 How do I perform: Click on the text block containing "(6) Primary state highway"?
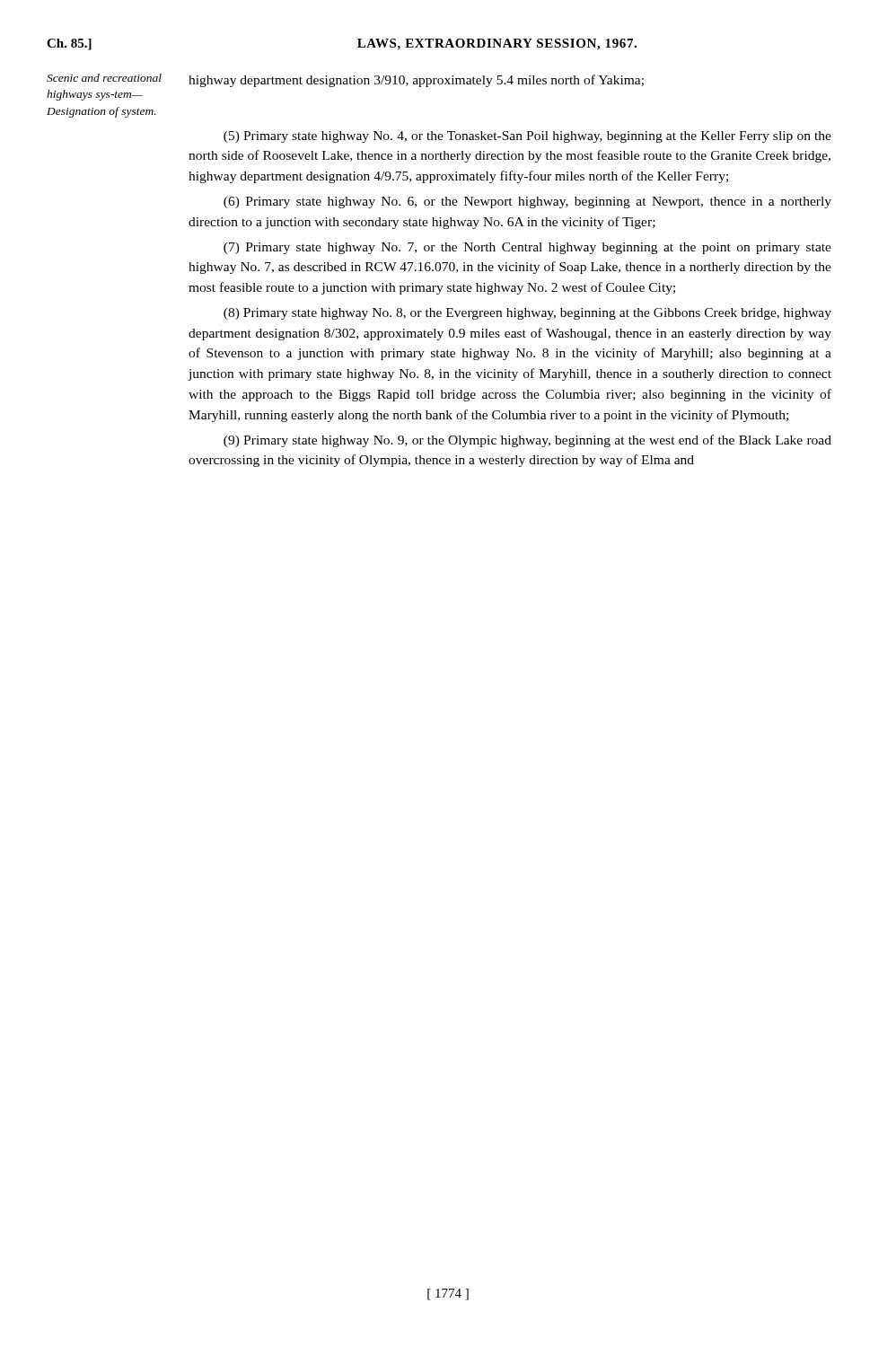[510, 211]
